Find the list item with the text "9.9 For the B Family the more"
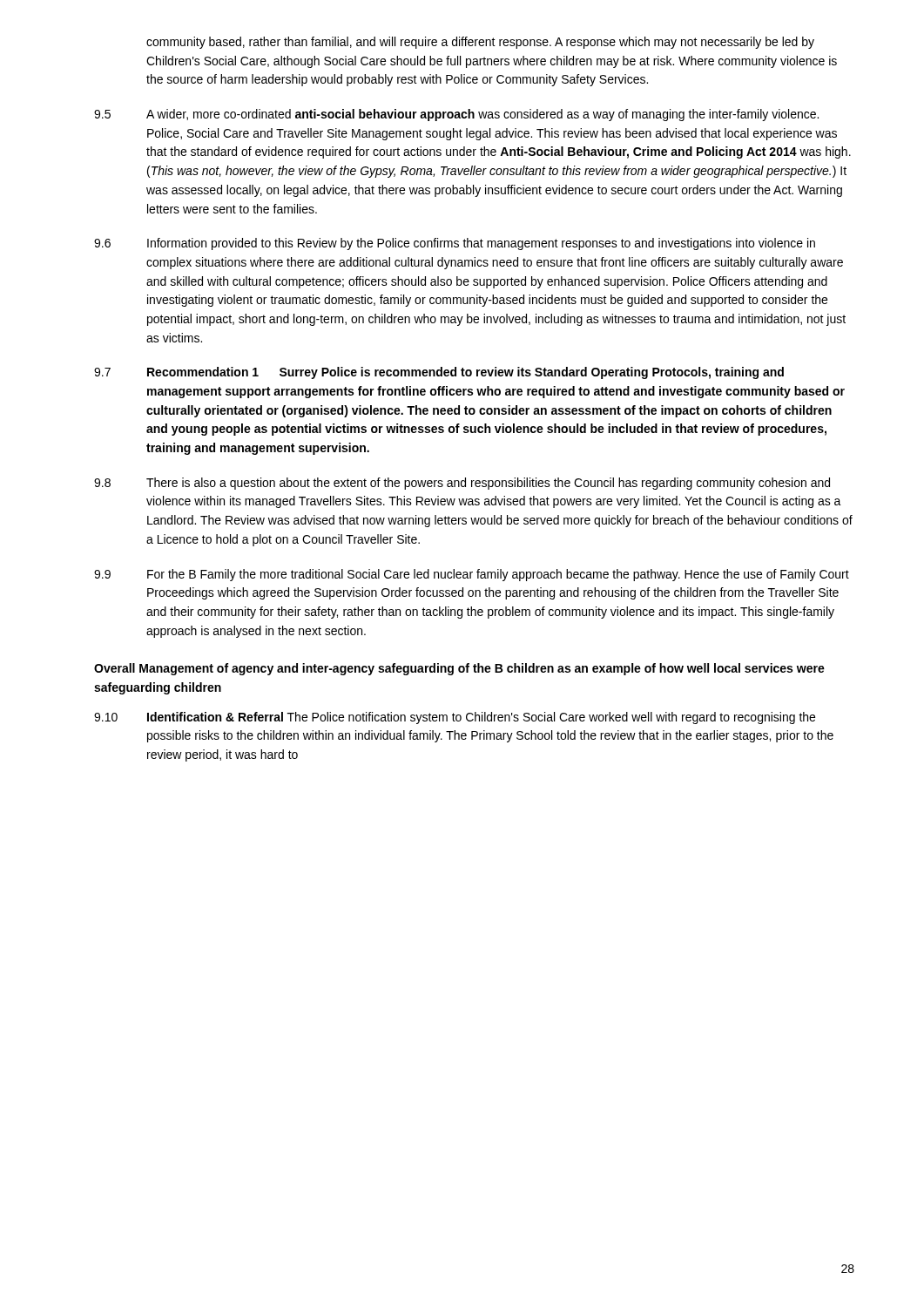The width and height of the screenshot is (924, 1307). pos(474,603)
